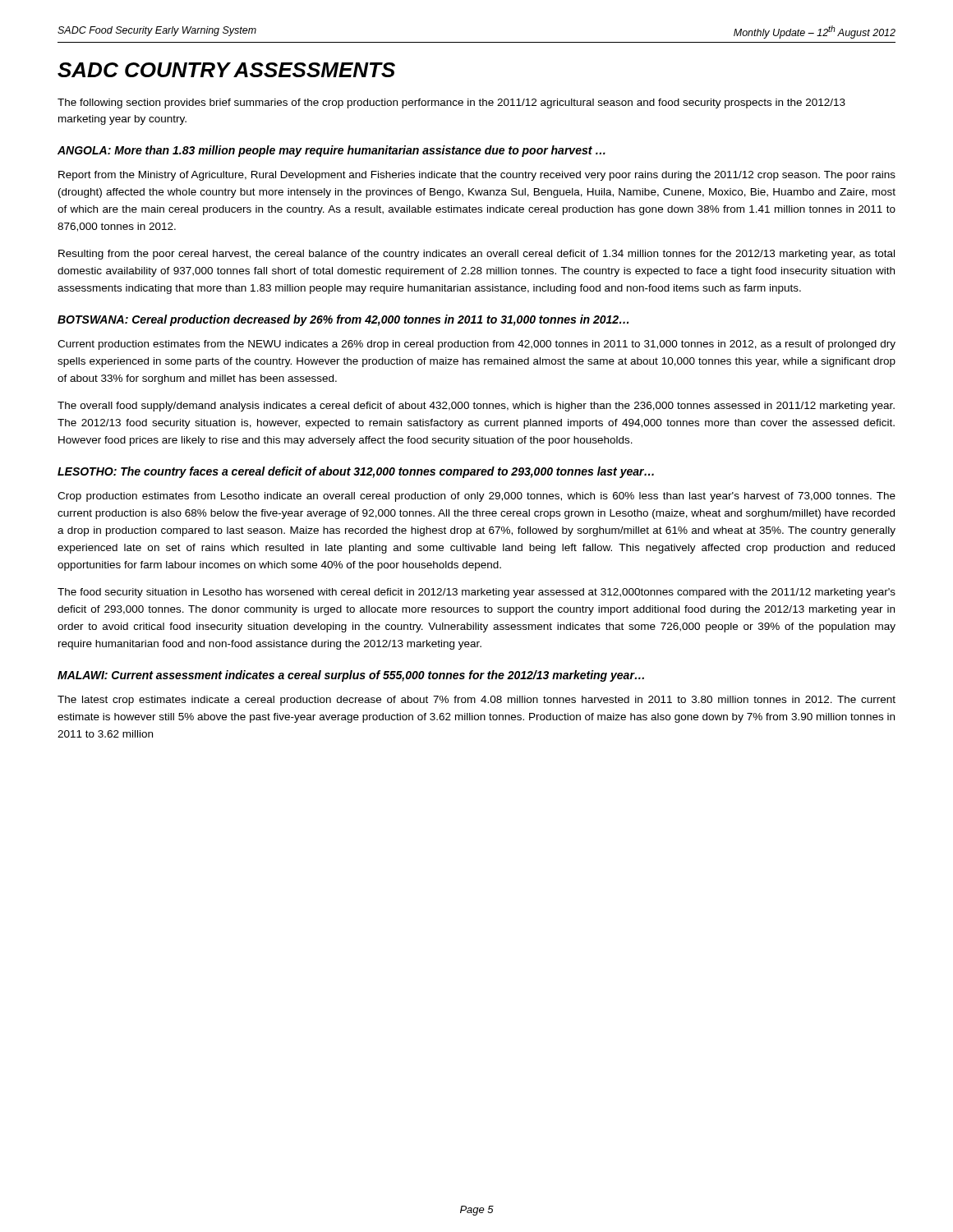Click on the region starting "LESOTHO: The country faces a"
This screenshot has width=953, height=1232.
click(x=356, y=471)
